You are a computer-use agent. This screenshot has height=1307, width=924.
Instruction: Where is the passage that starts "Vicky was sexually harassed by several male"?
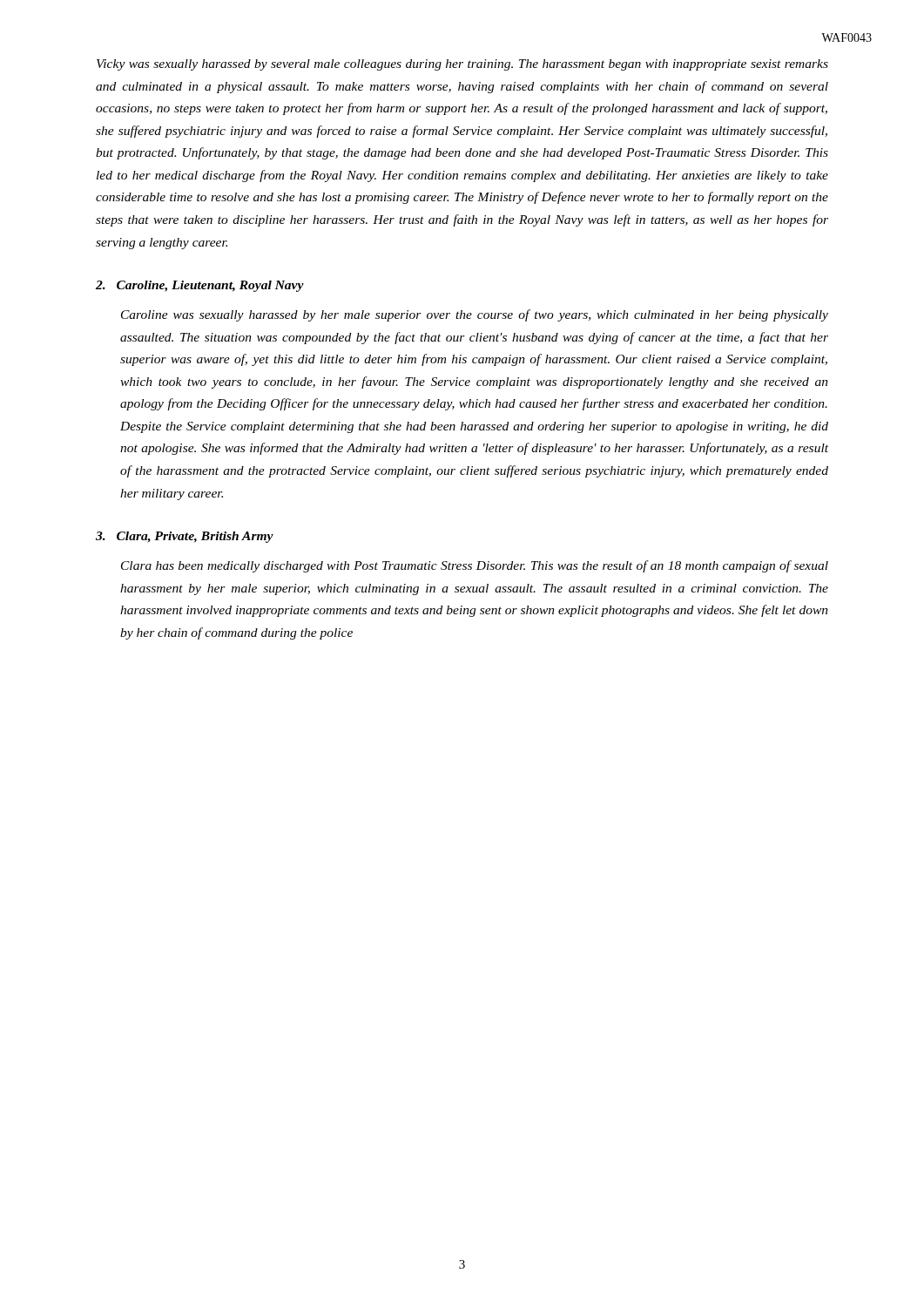pos(462,152)
